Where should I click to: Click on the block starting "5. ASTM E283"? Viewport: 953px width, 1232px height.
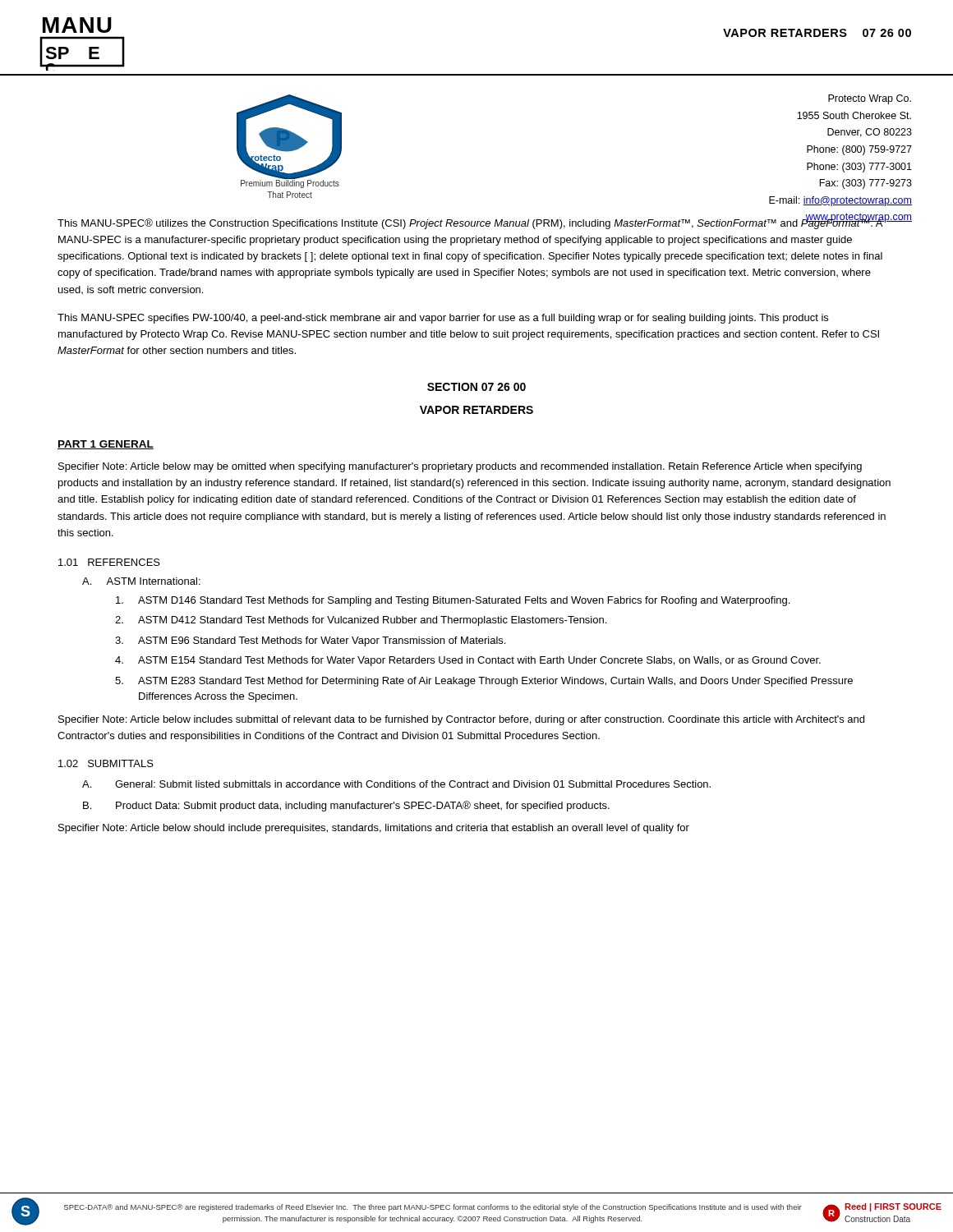[505, 689]
